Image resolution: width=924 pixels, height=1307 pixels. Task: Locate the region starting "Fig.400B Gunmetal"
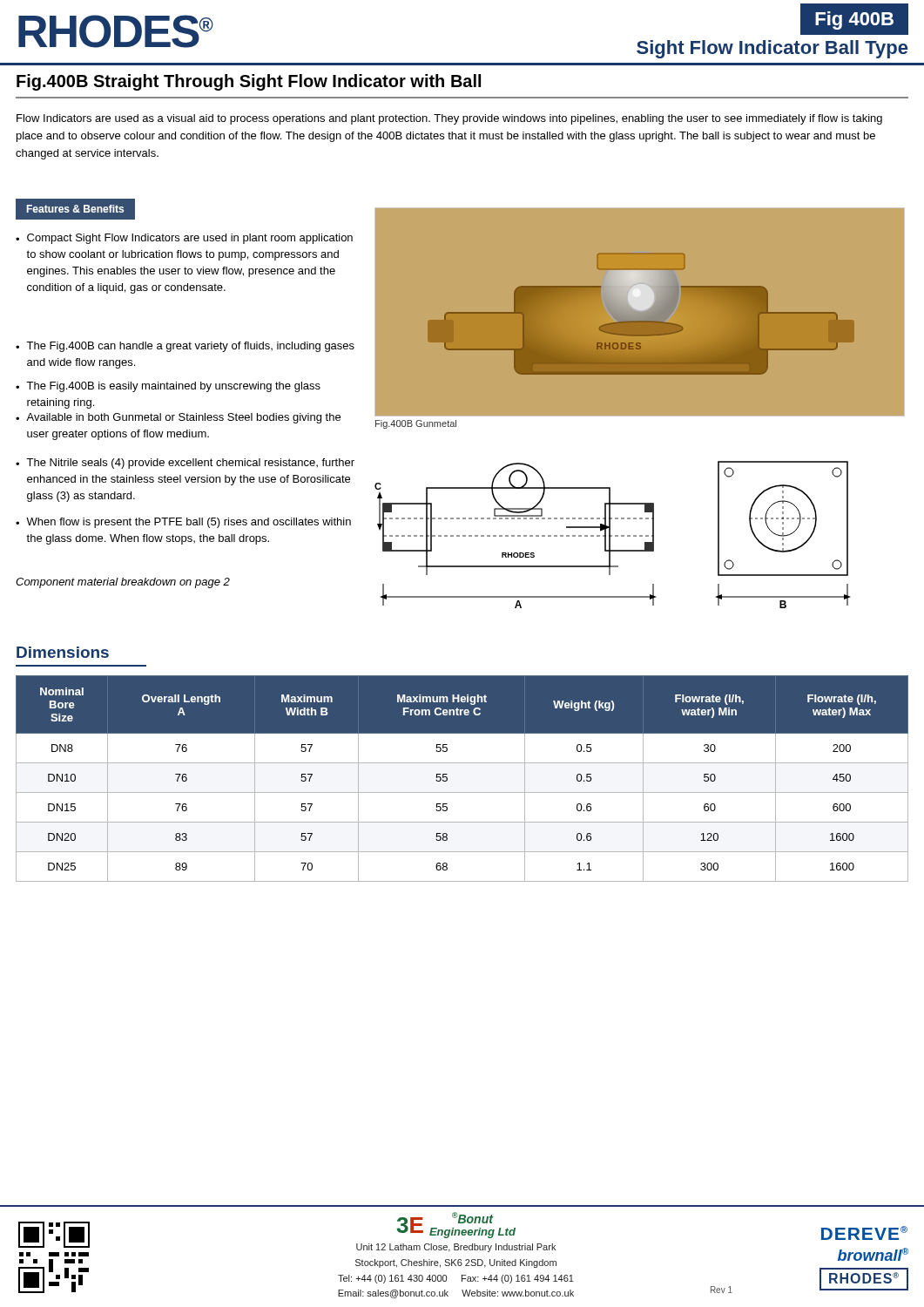coord(416,423)
